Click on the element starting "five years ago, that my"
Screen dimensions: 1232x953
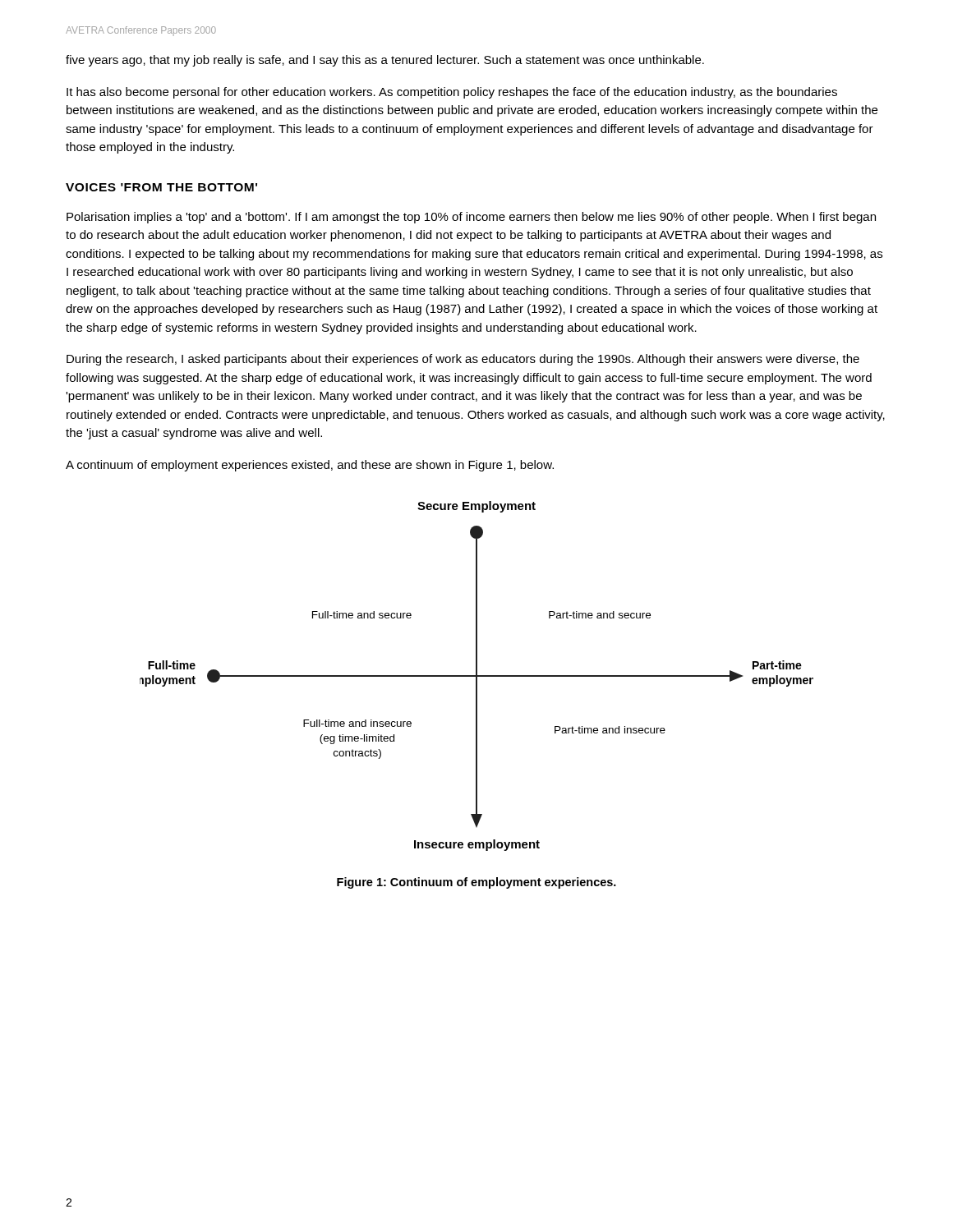pos(385,60)
